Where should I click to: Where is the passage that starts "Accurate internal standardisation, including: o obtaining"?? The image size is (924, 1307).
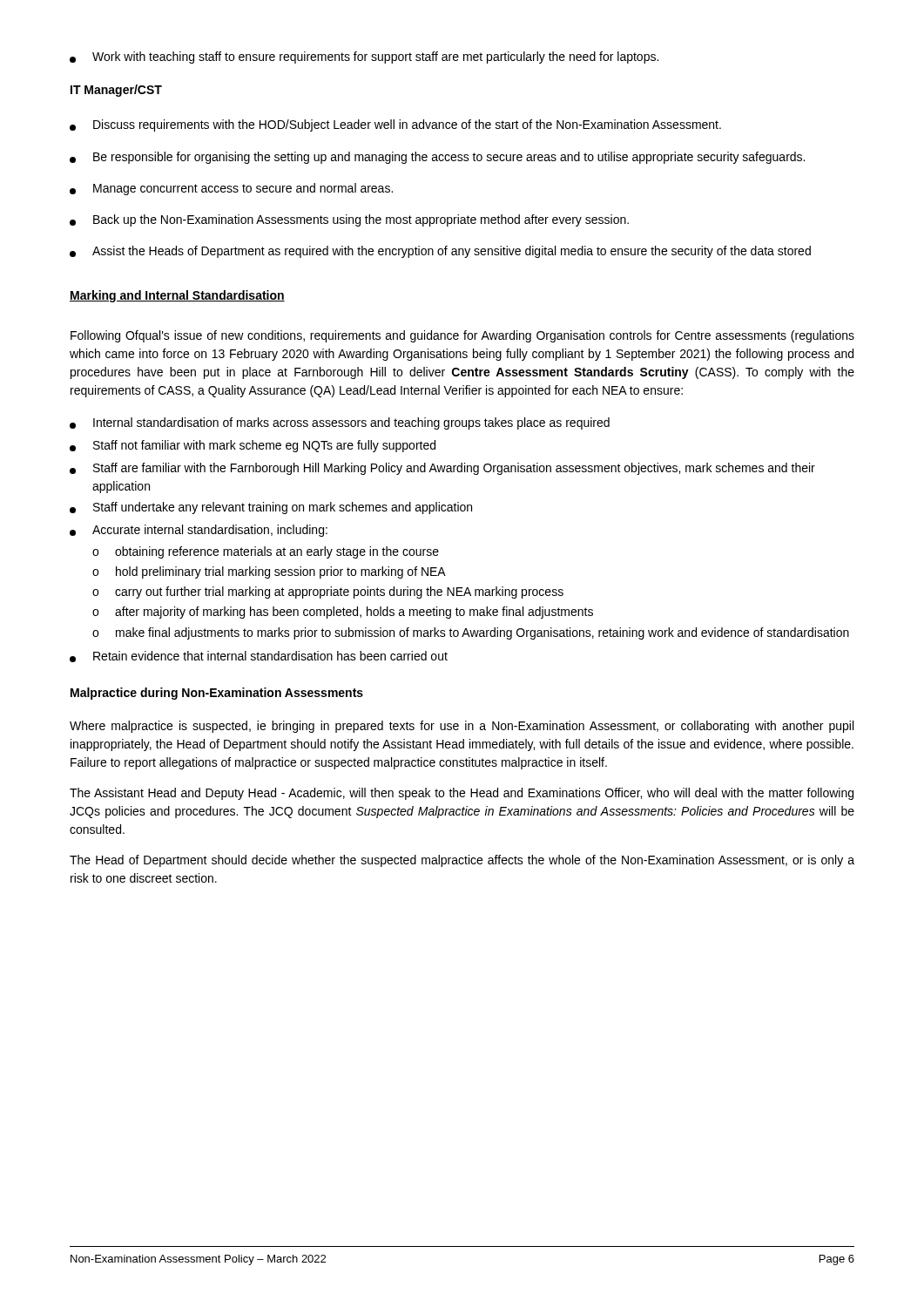click(460, 583)
